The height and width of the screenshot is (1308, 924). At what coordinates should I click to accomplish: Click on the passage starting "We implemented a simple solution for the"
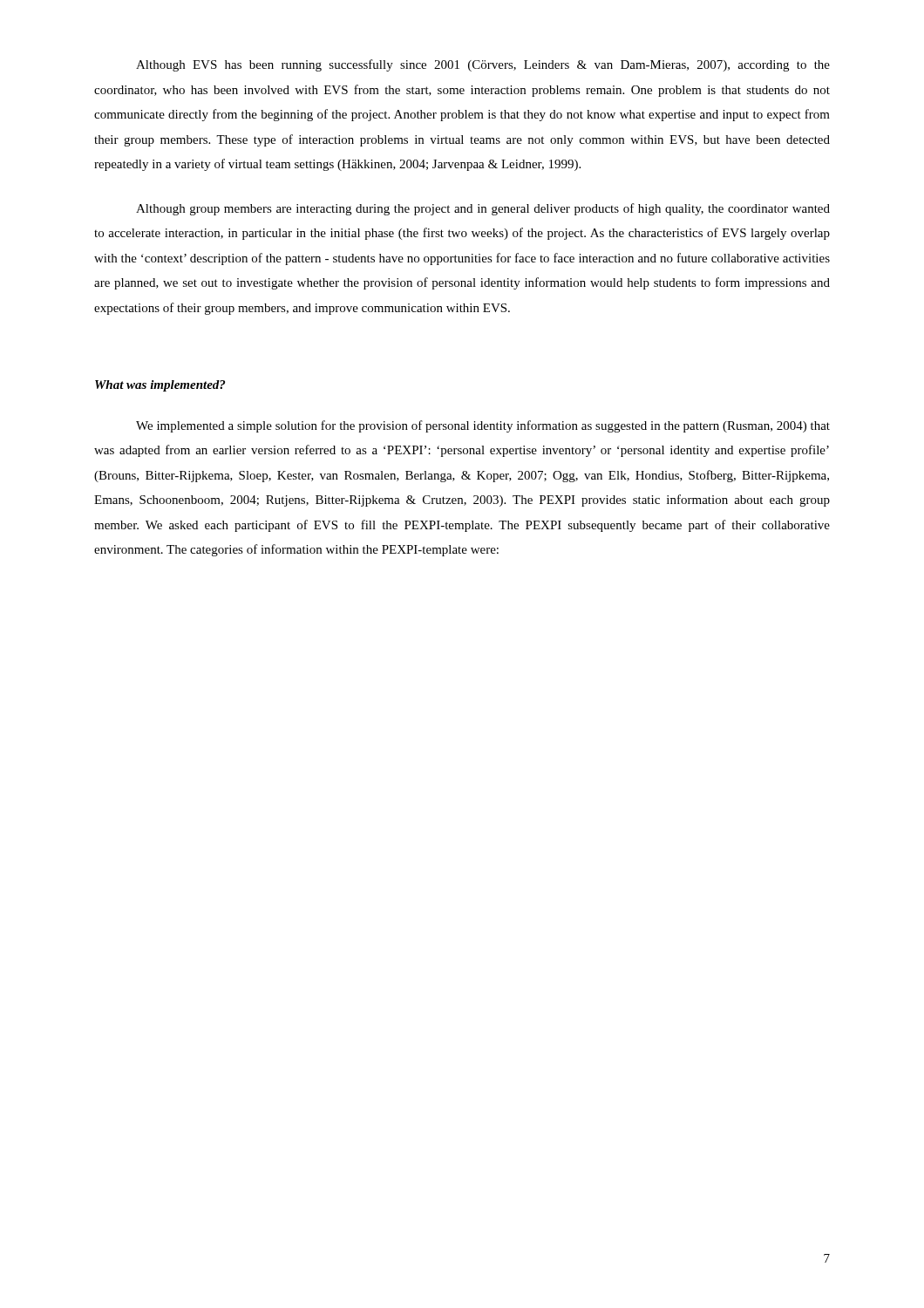pos(462,487)
